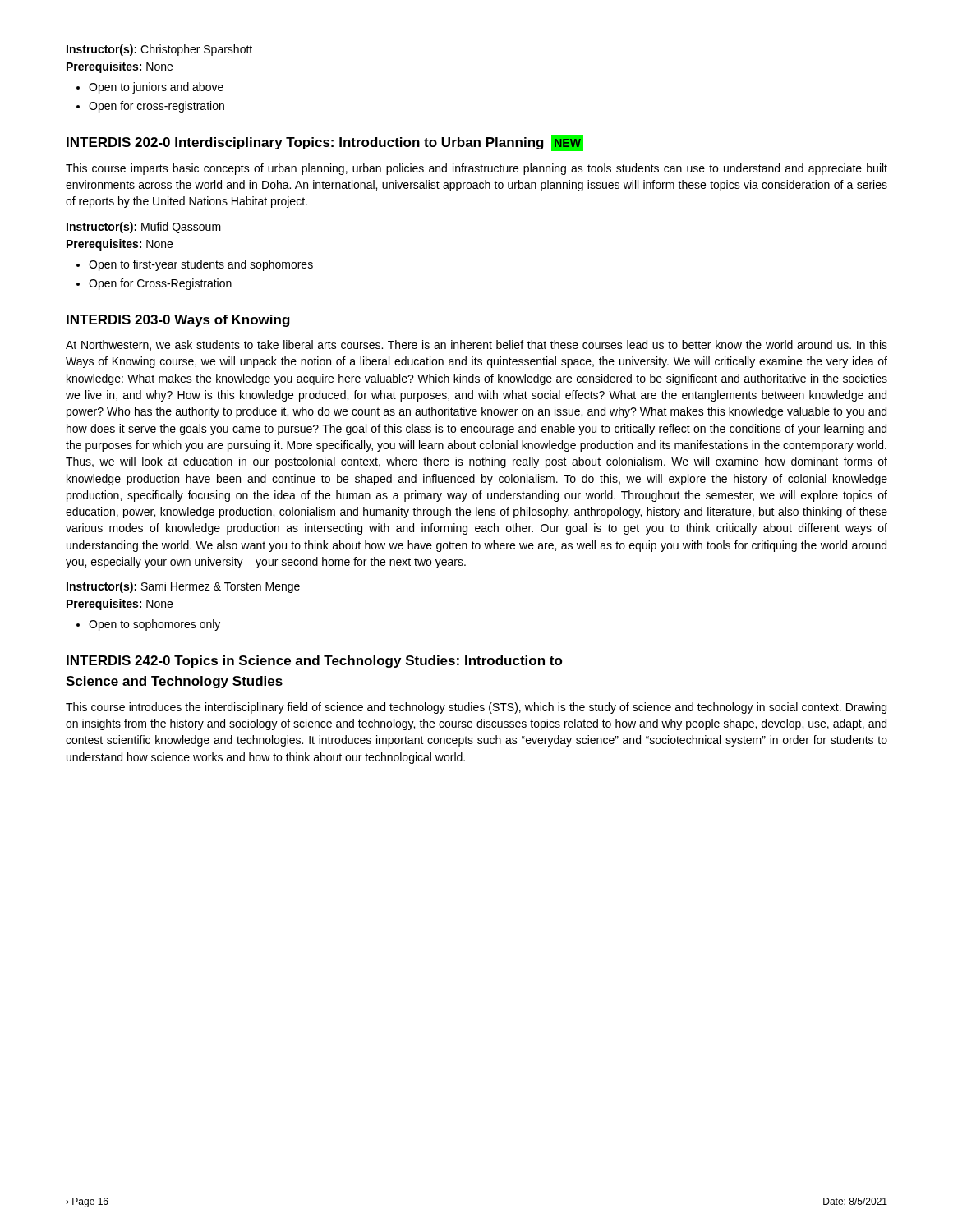The image size is (953, 1232).
Task: Click on the text block that reads "Instructor(s): Sami Hermez &"
Action: click(183, 587)
